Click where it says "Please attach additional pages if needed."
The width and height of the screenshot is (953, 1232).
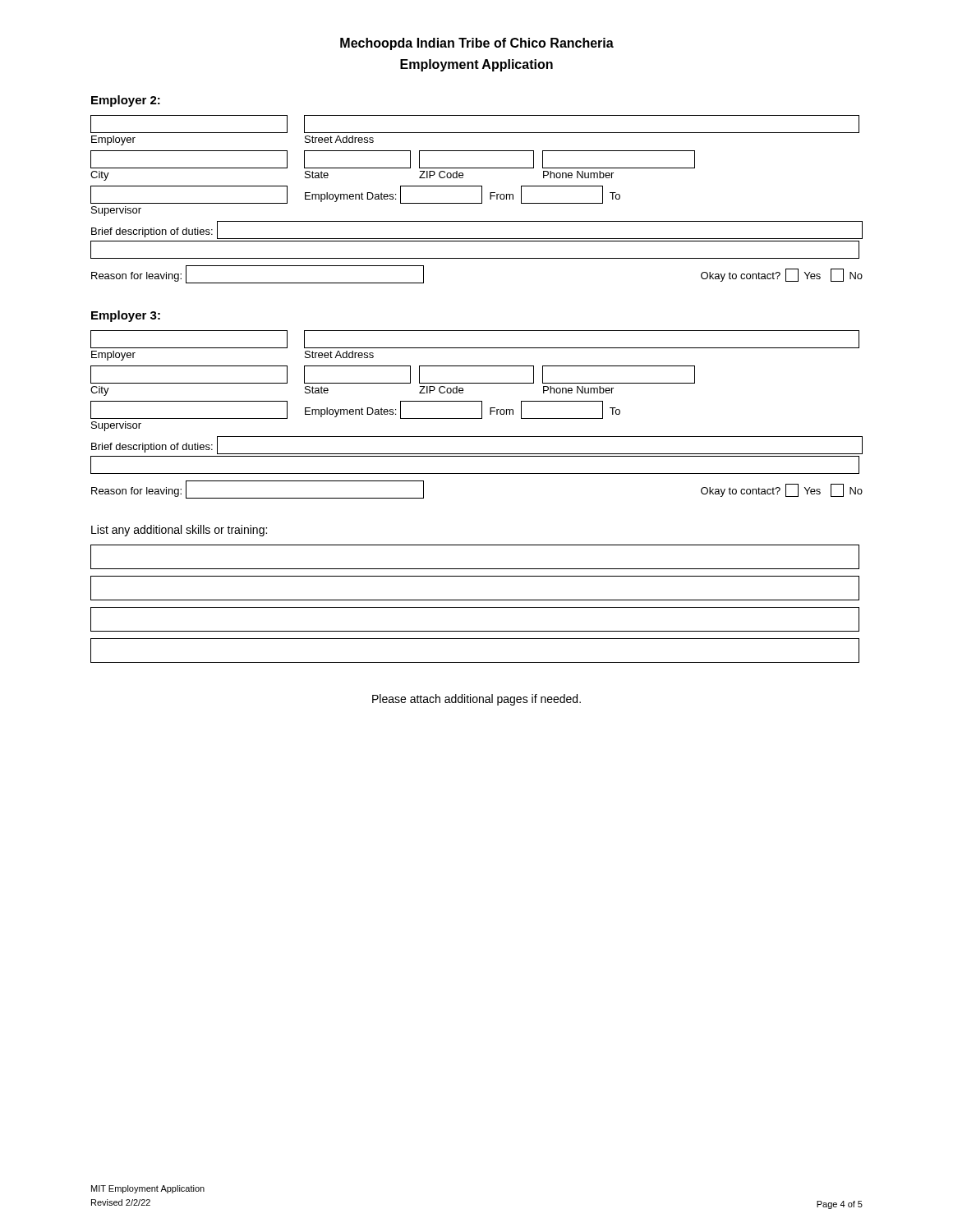click(x=476, y=699)
